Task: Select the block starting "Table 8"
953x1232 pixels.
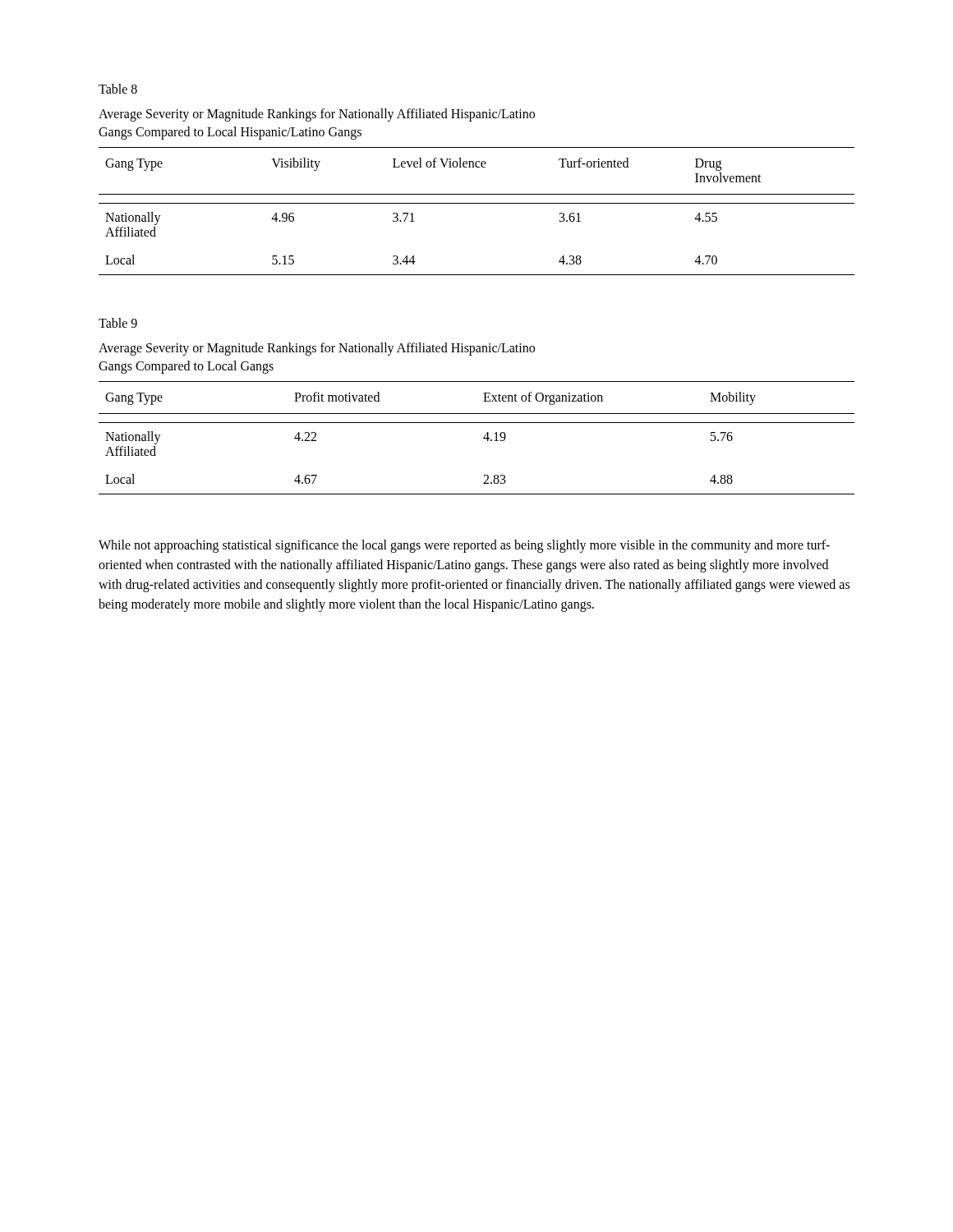Action: pos(118,89)
